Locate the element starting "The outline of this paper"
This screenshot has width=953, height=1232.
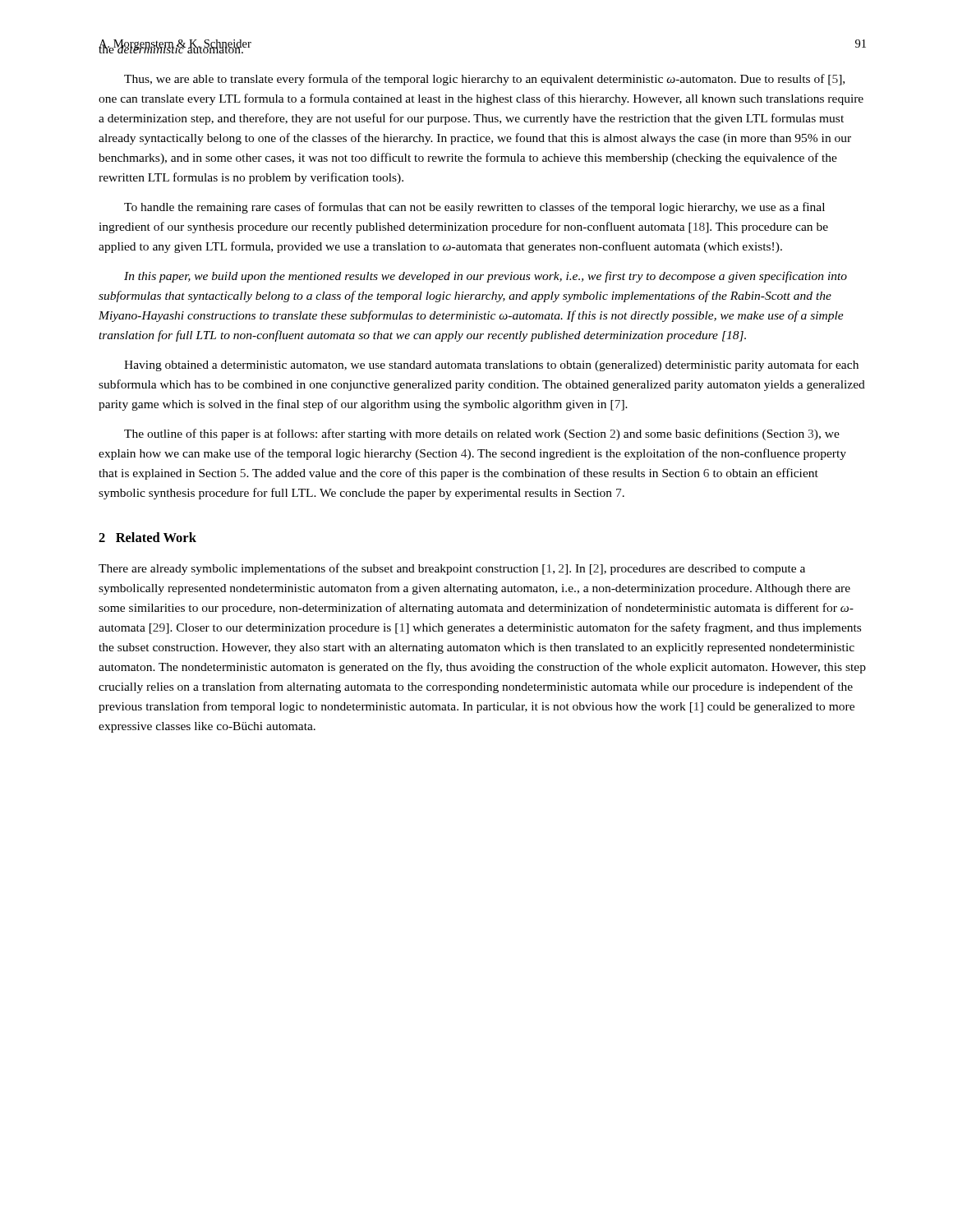pos(483,463)
